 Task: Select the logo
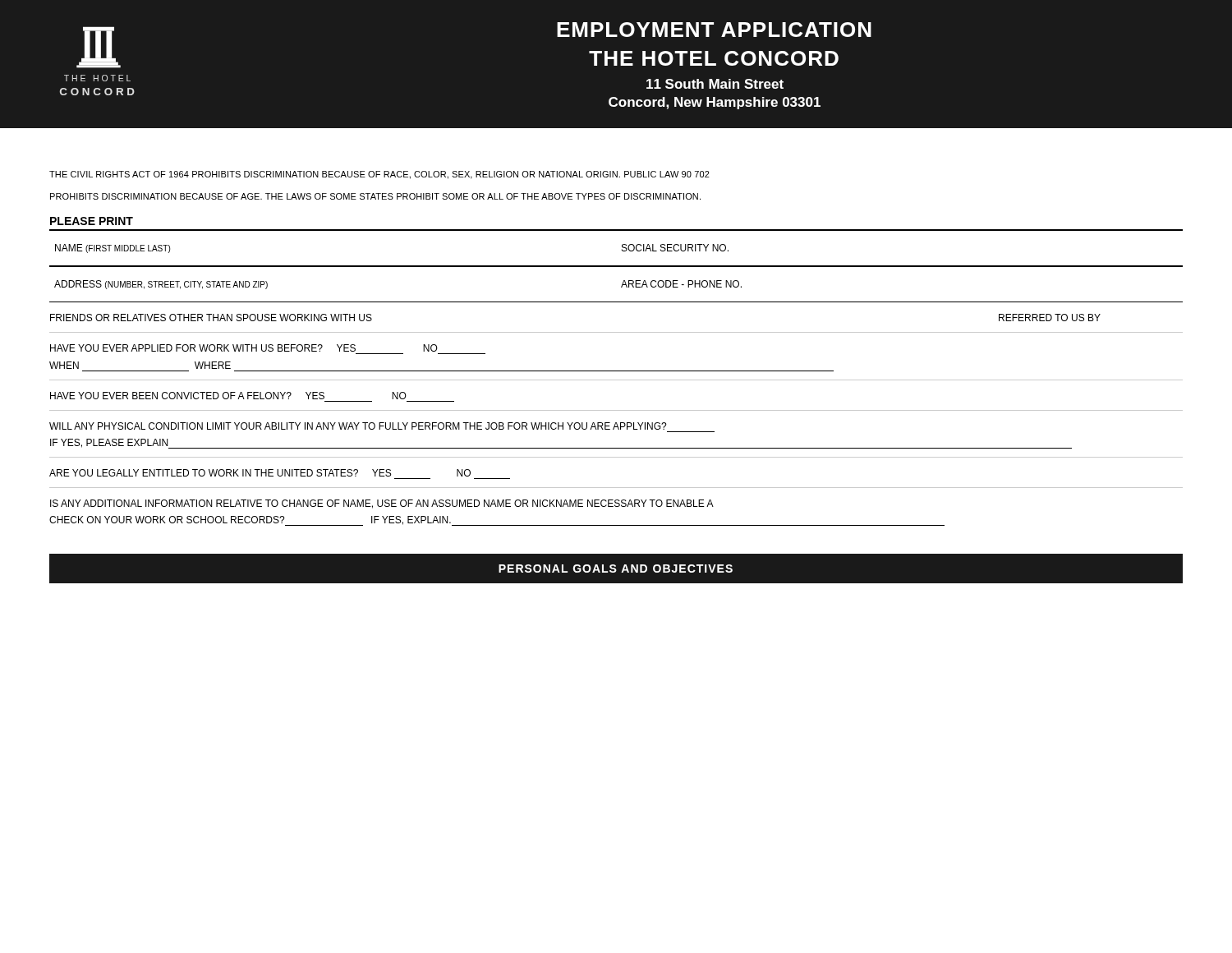(616, 64)
